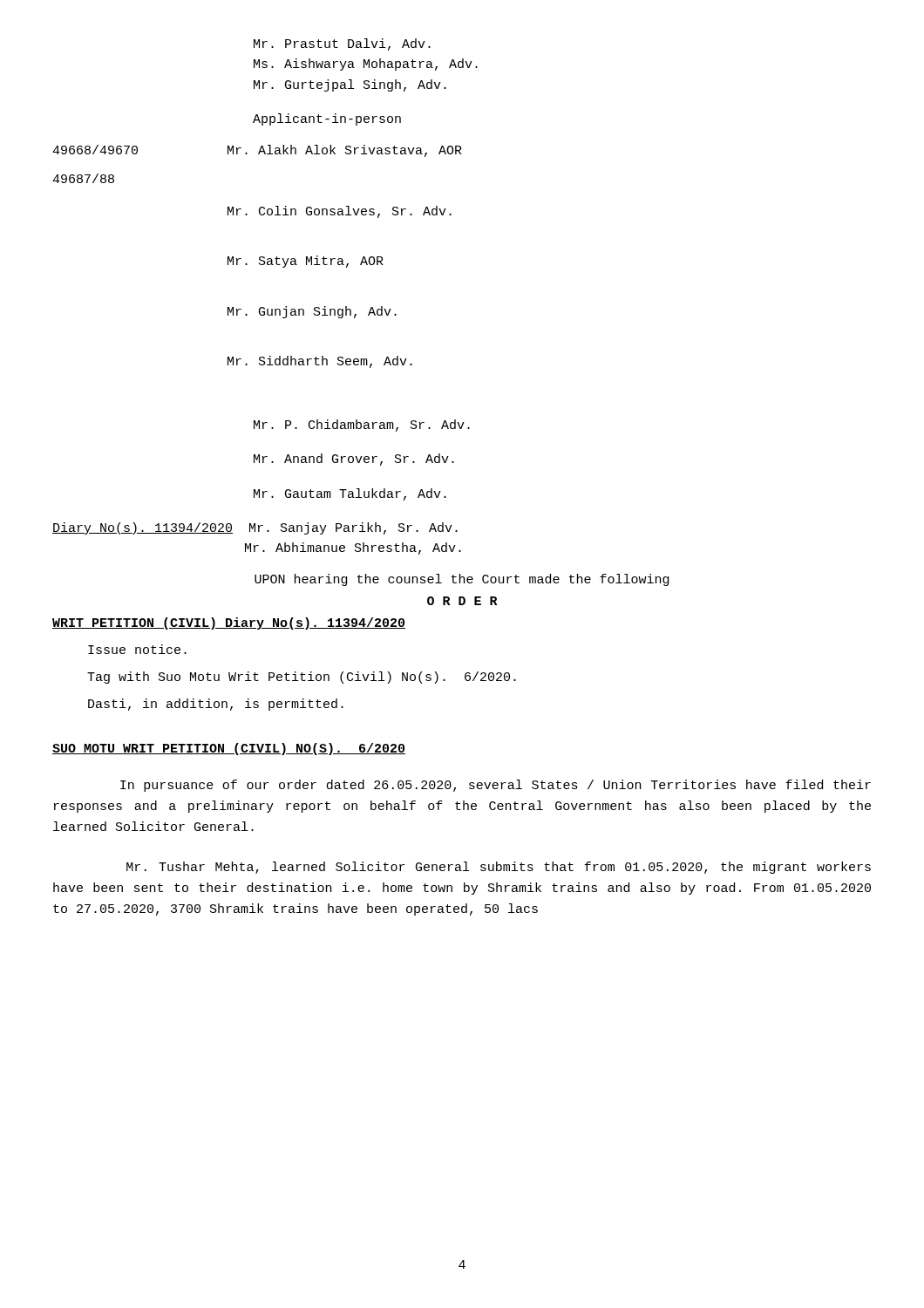Point to the block starting "Dasti, in addition, is"
The height and width of the screenshot is (1308, 924).
[x=217, y=705]
